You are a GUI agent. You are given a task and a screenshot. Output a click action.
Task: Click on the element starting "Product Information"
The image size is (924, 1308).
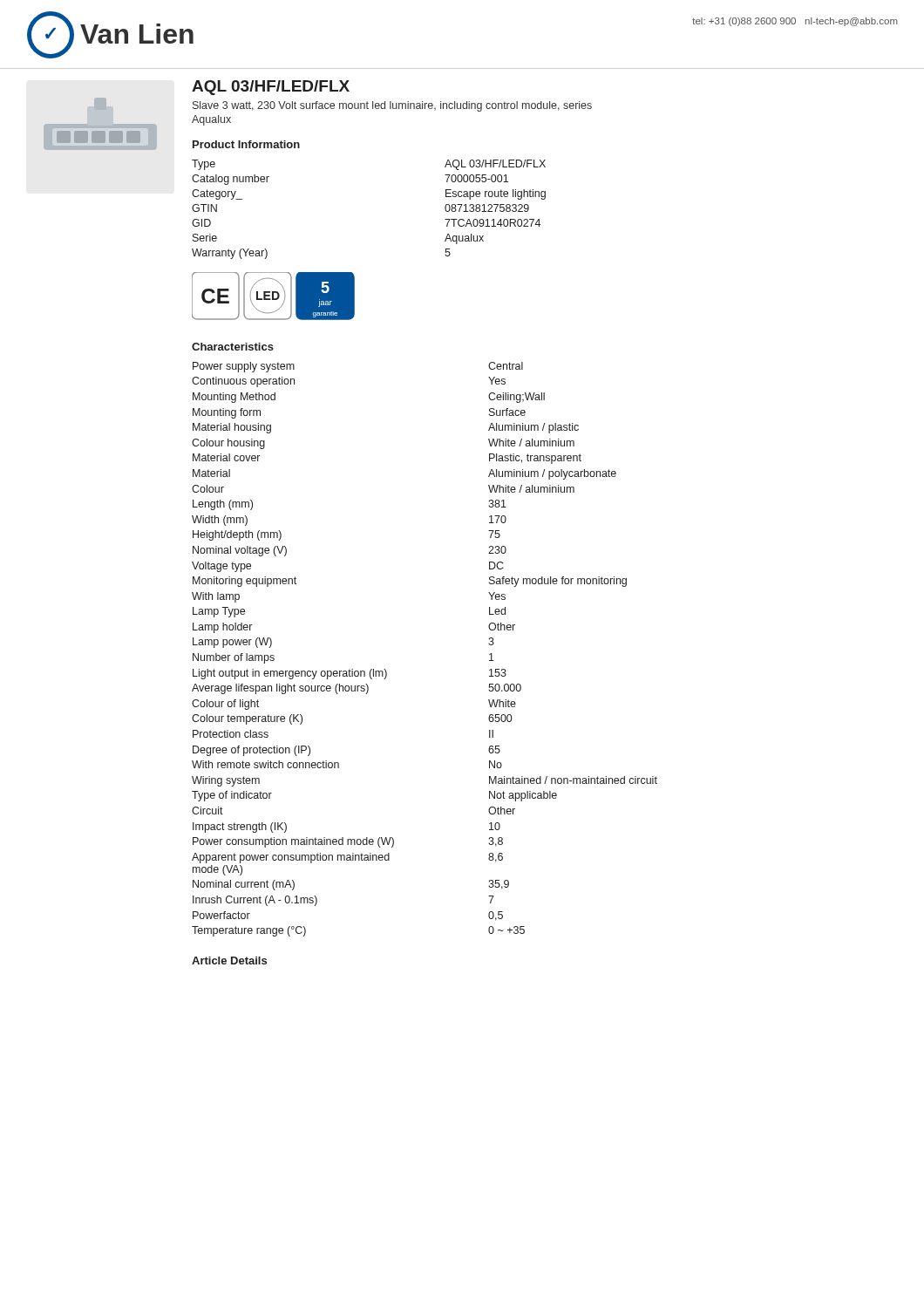[246, 144]
